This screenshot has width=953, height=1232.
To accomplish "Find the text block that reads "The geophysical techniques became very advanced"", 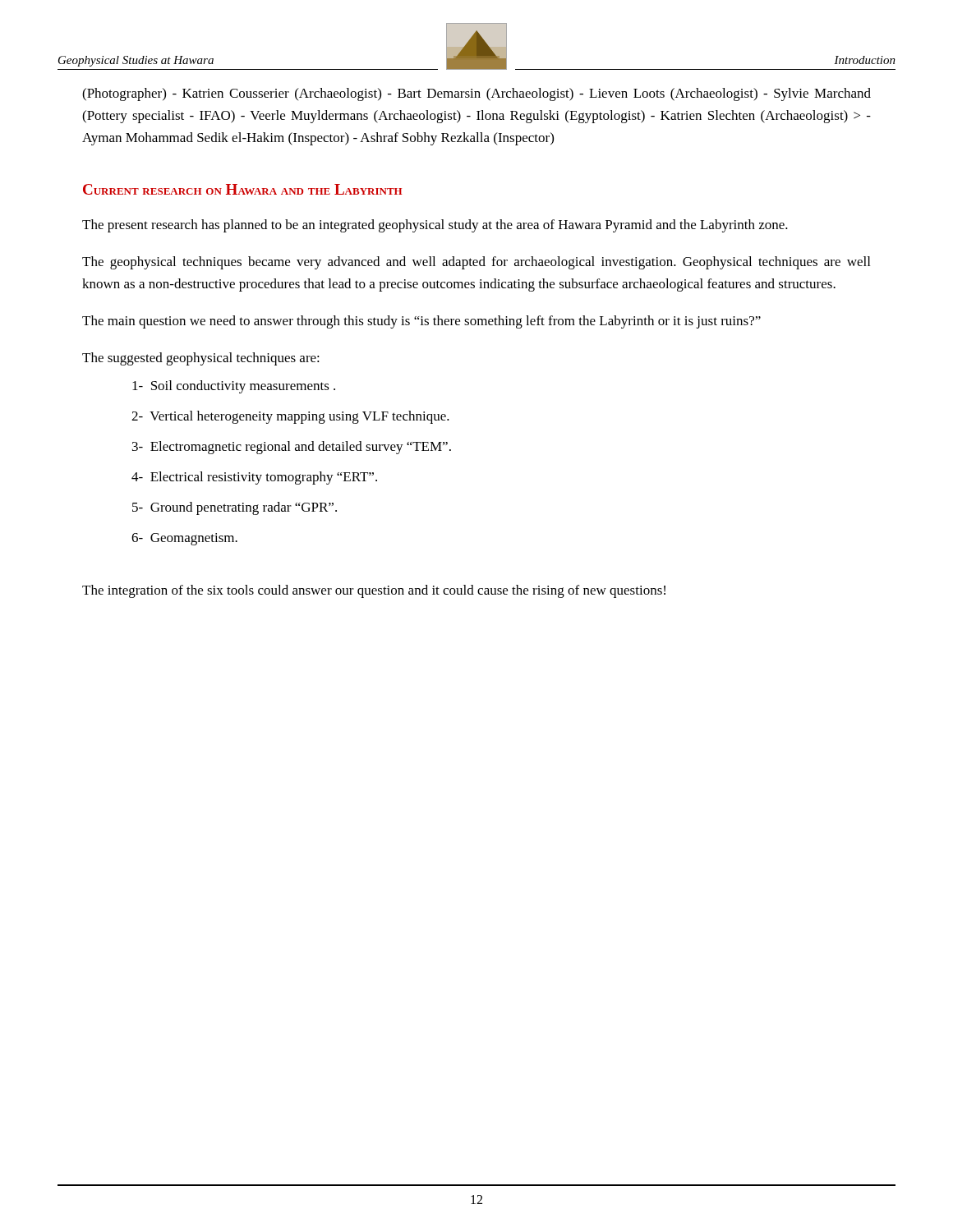I will (x=476, y=273).
